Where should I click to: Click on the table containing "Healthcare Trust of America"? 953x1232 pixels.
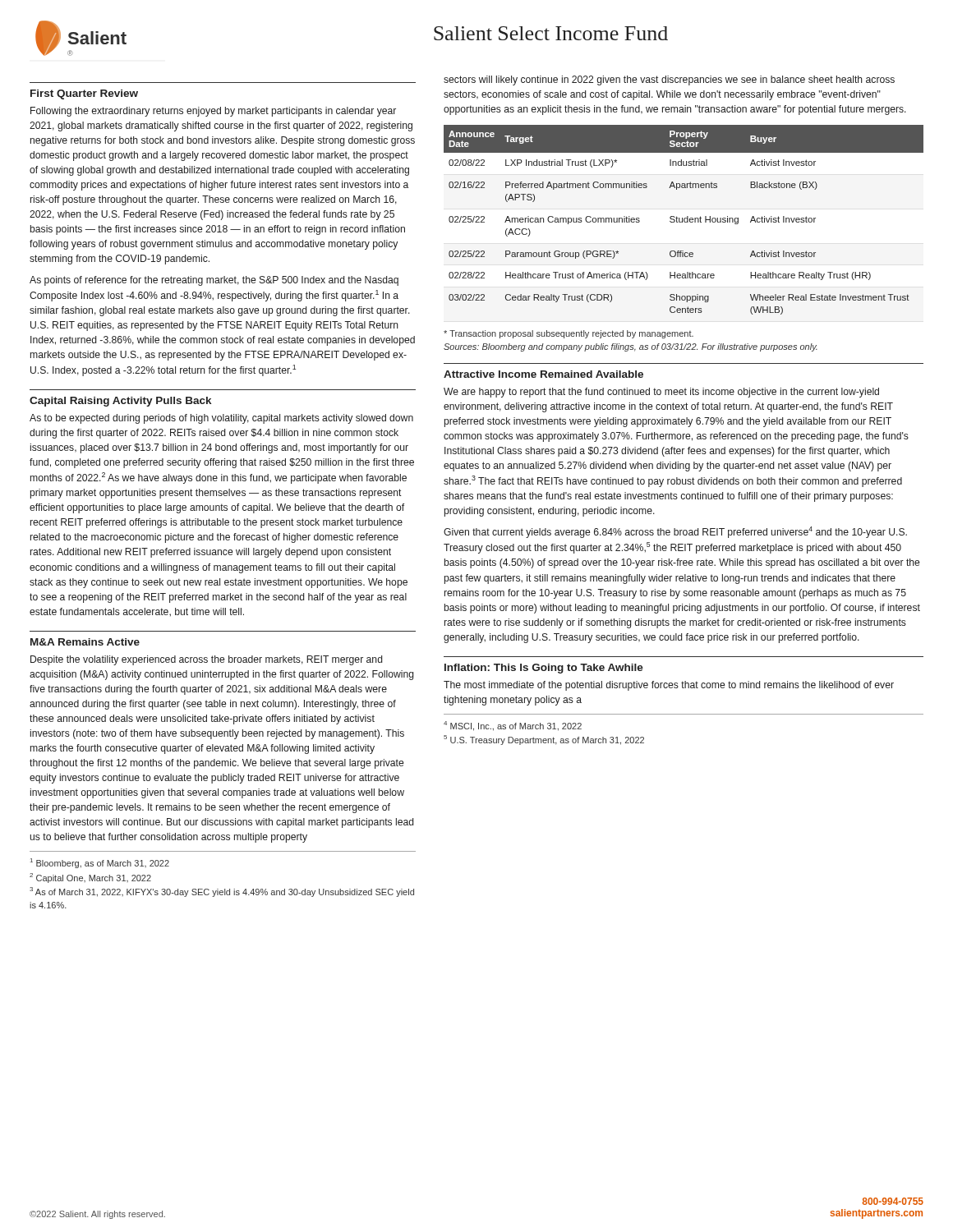click(x=684, y=223)
